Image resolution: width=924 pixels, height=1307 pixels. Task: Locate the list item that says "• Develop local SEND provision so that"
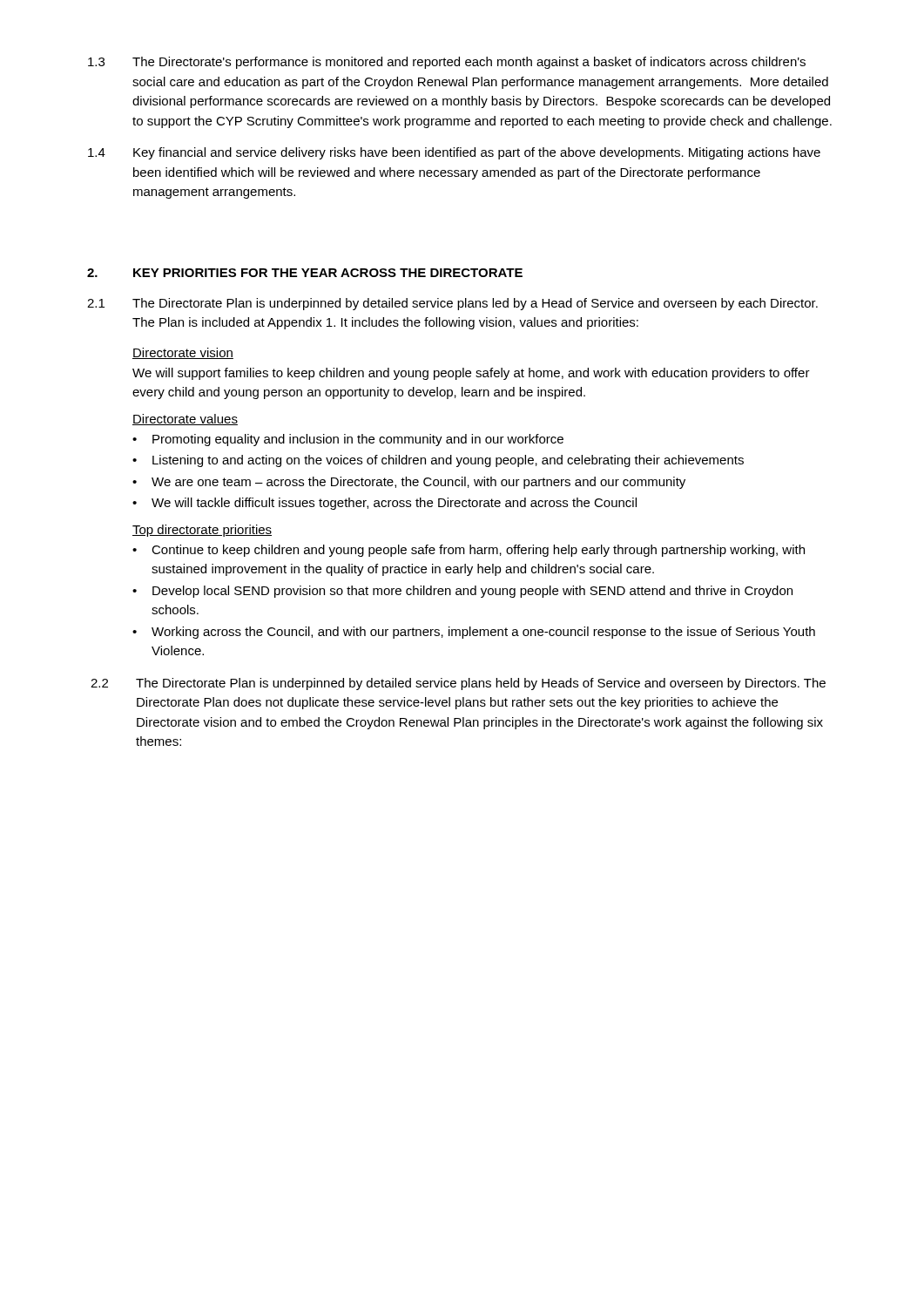pos(485,600)
